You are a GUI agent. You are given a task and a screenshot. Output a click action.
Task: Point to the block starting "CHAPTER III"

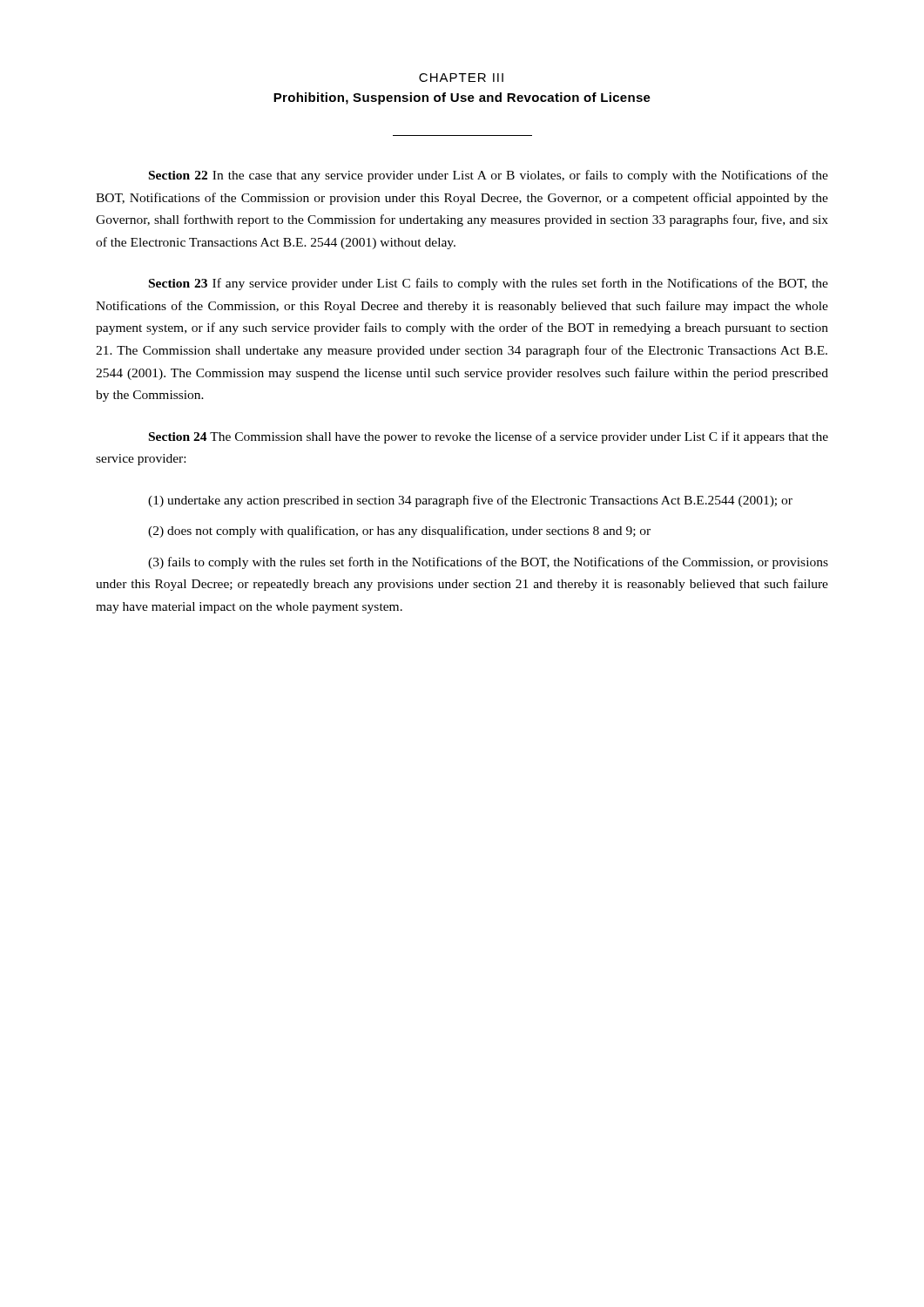coord(462,77)
